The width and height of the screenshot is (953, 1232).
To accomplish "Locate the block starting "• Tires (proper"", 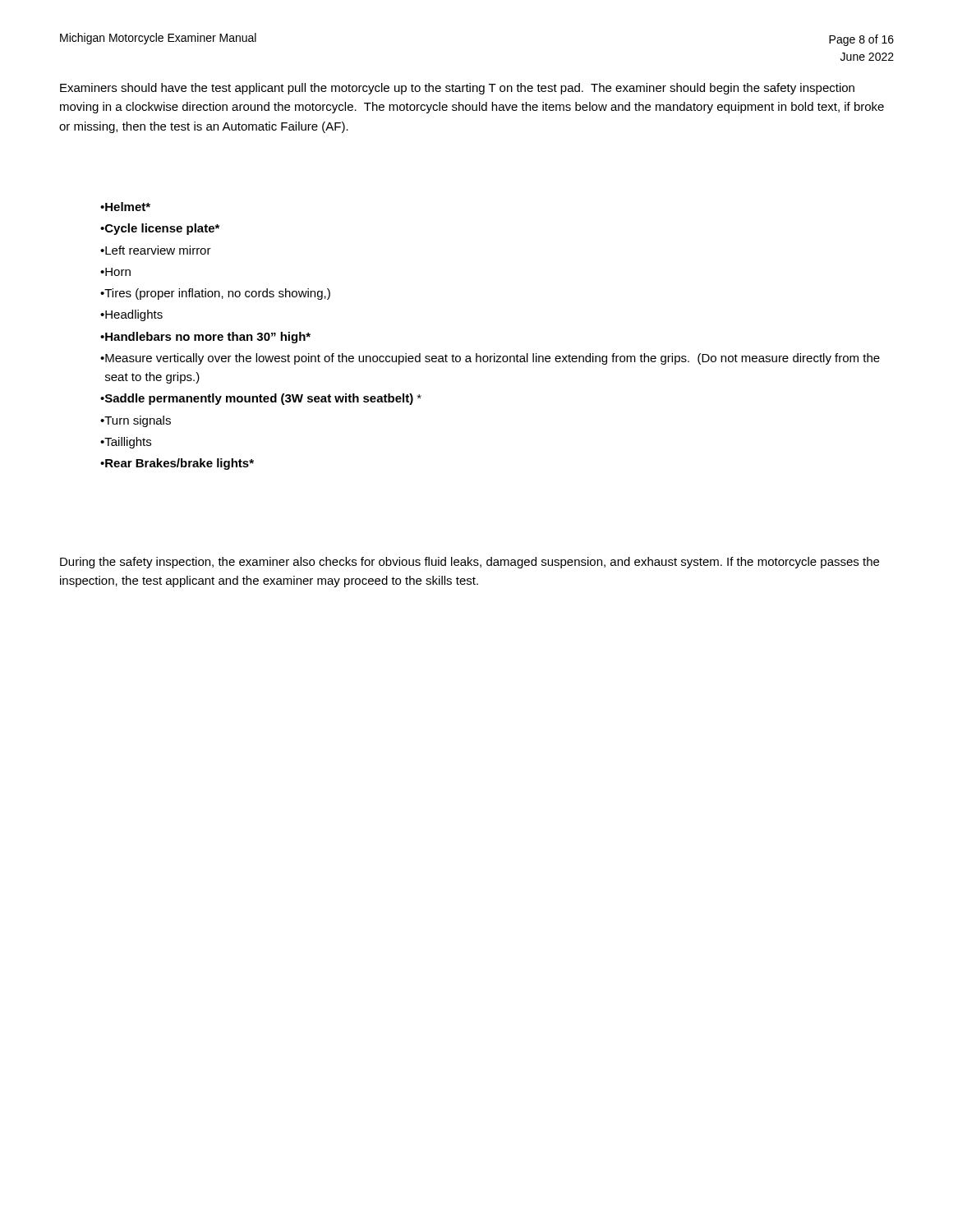I will pyautogui.click(x=215, y=294).
